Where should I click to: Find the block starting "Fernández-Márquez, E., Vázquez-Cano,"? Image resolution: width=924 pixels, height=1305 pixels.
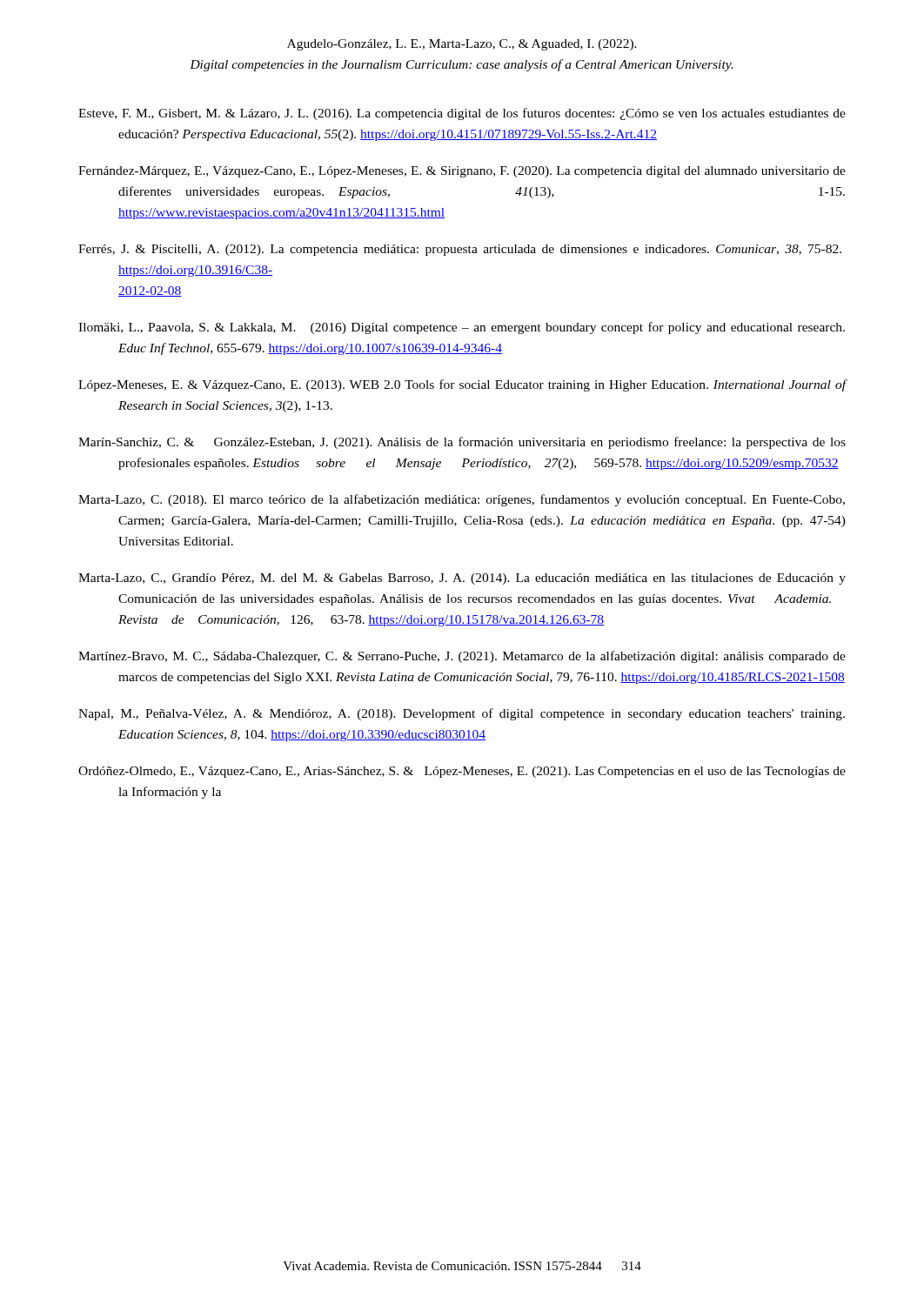coord(462,172)
